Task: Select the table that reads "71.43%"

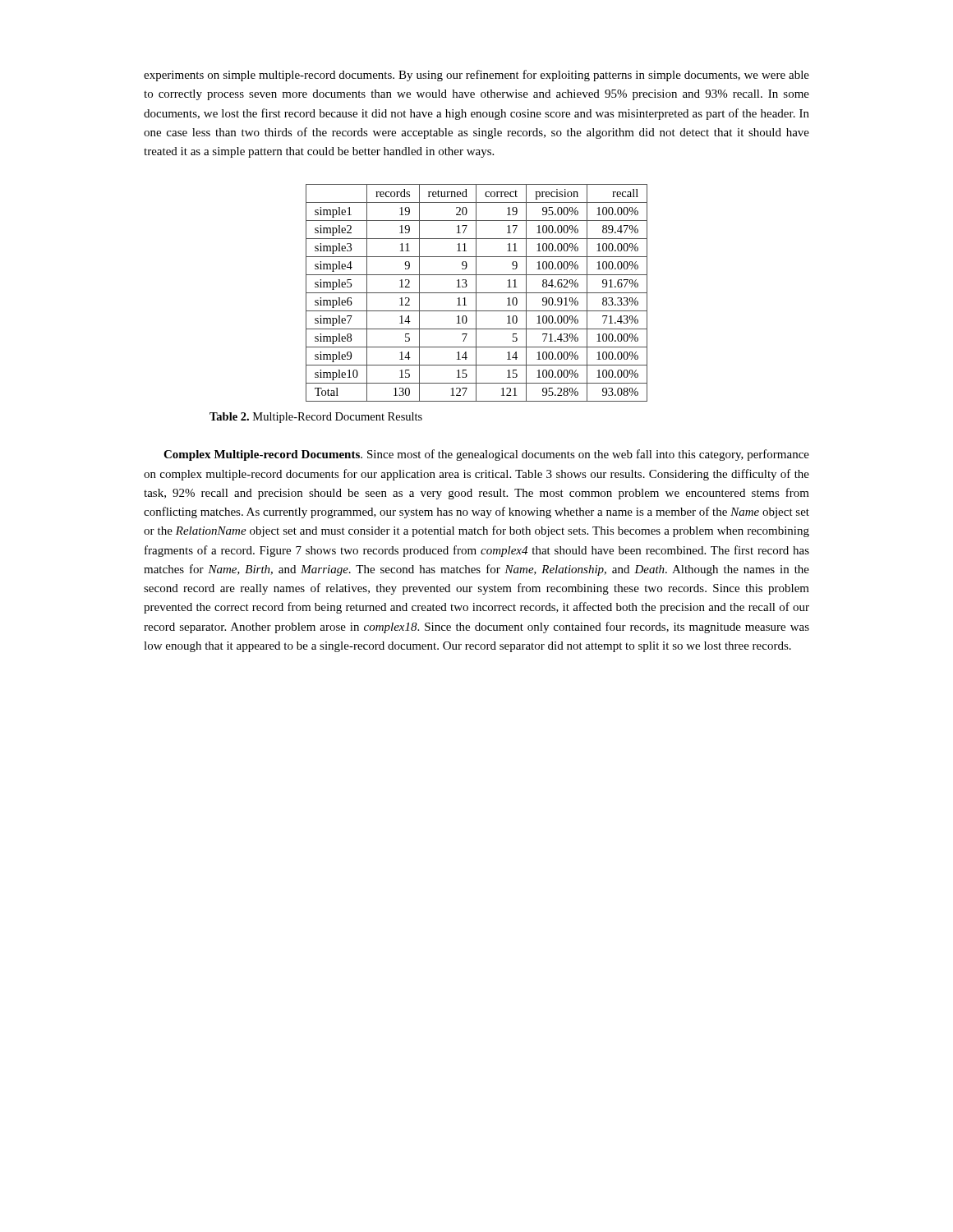Action: (476, 293)
